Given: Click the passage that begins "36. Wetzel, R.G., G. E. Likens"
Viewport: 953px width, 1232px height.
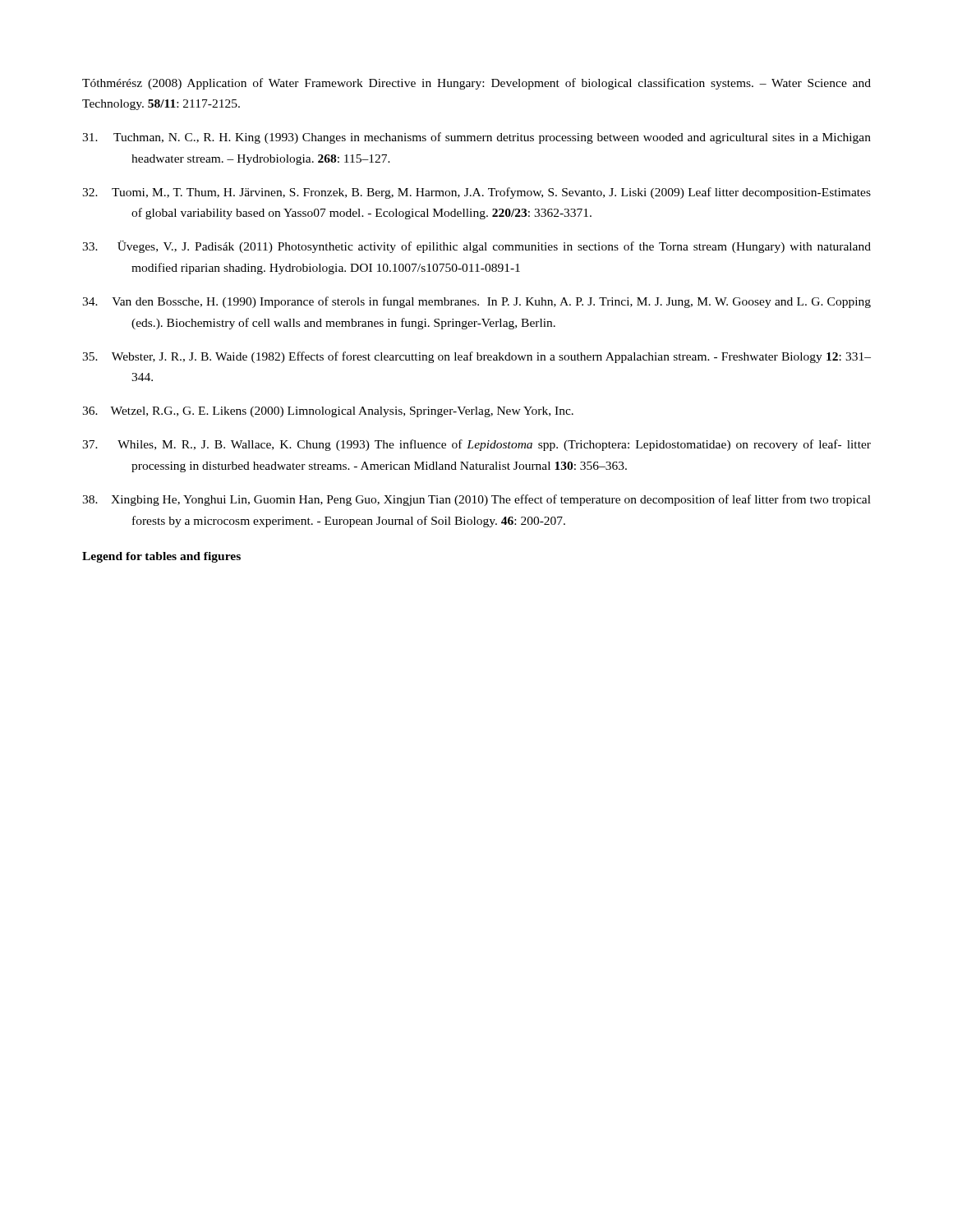Looking at the screenshot, I should pyautogui.click(x=476, y=411).
